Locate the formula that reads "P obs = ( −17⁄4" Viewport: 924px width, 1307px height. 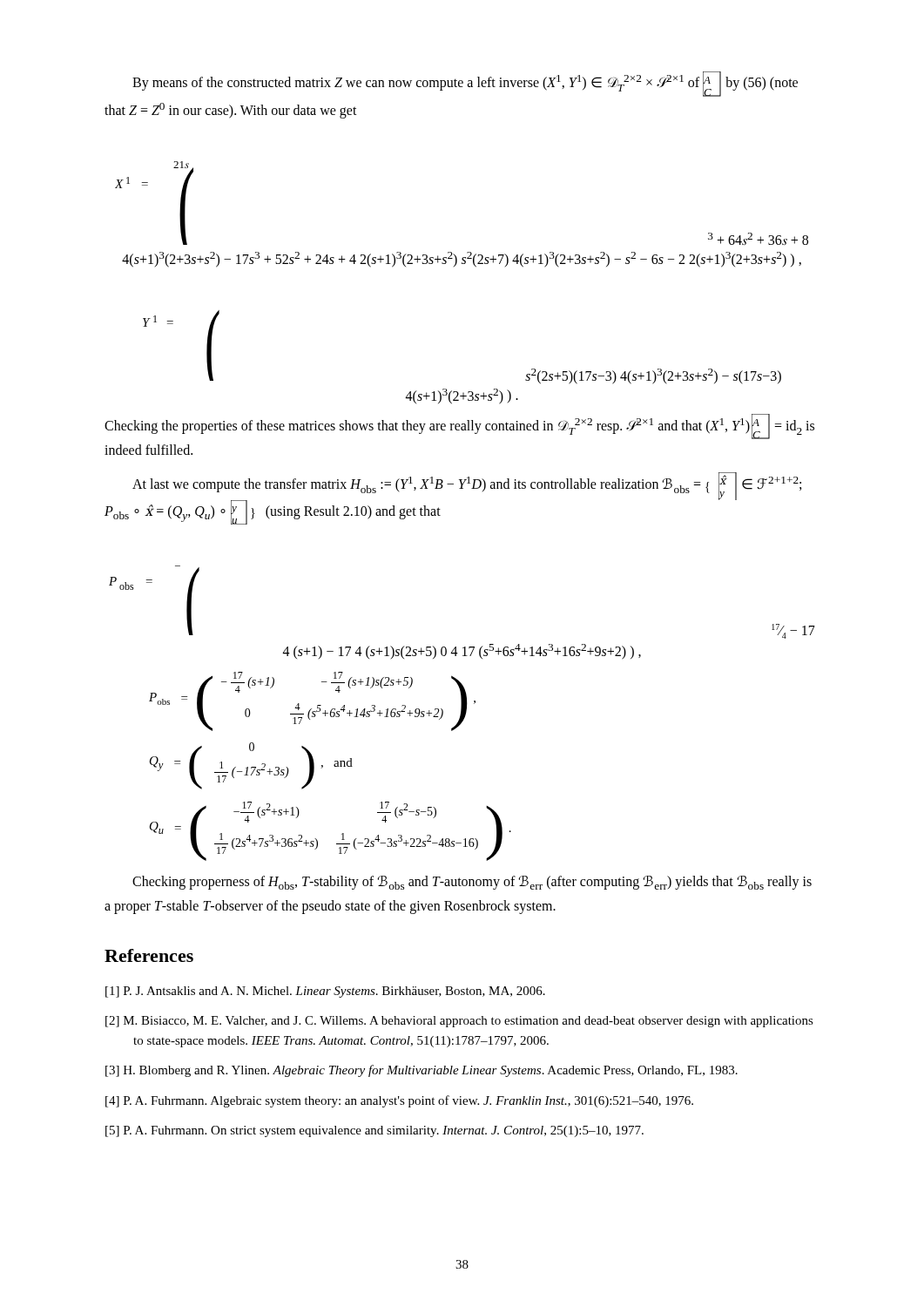click(x=191, y=602)
